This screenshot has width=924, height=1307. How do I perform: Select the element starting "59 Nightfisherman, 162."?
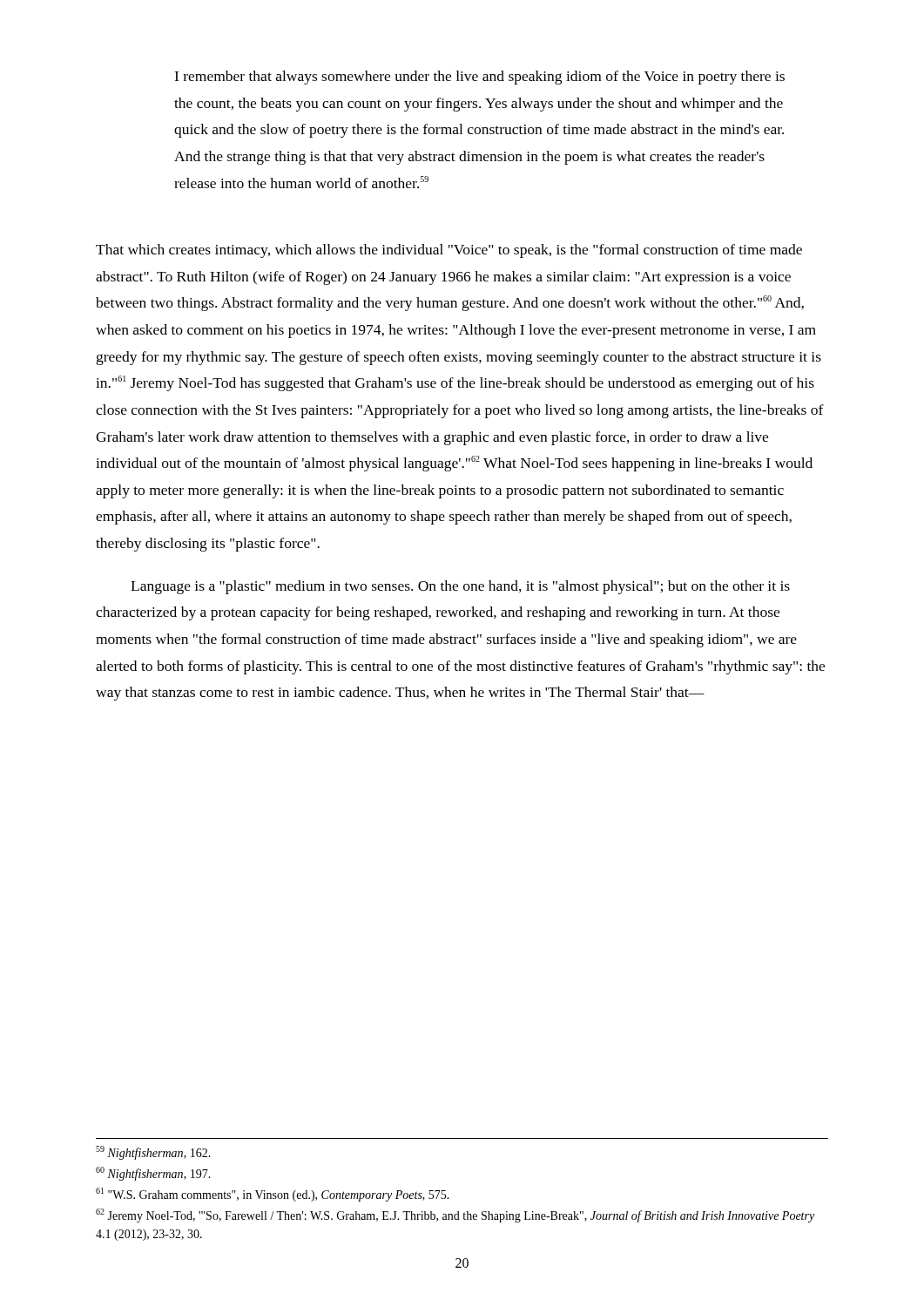[153, 1153]
